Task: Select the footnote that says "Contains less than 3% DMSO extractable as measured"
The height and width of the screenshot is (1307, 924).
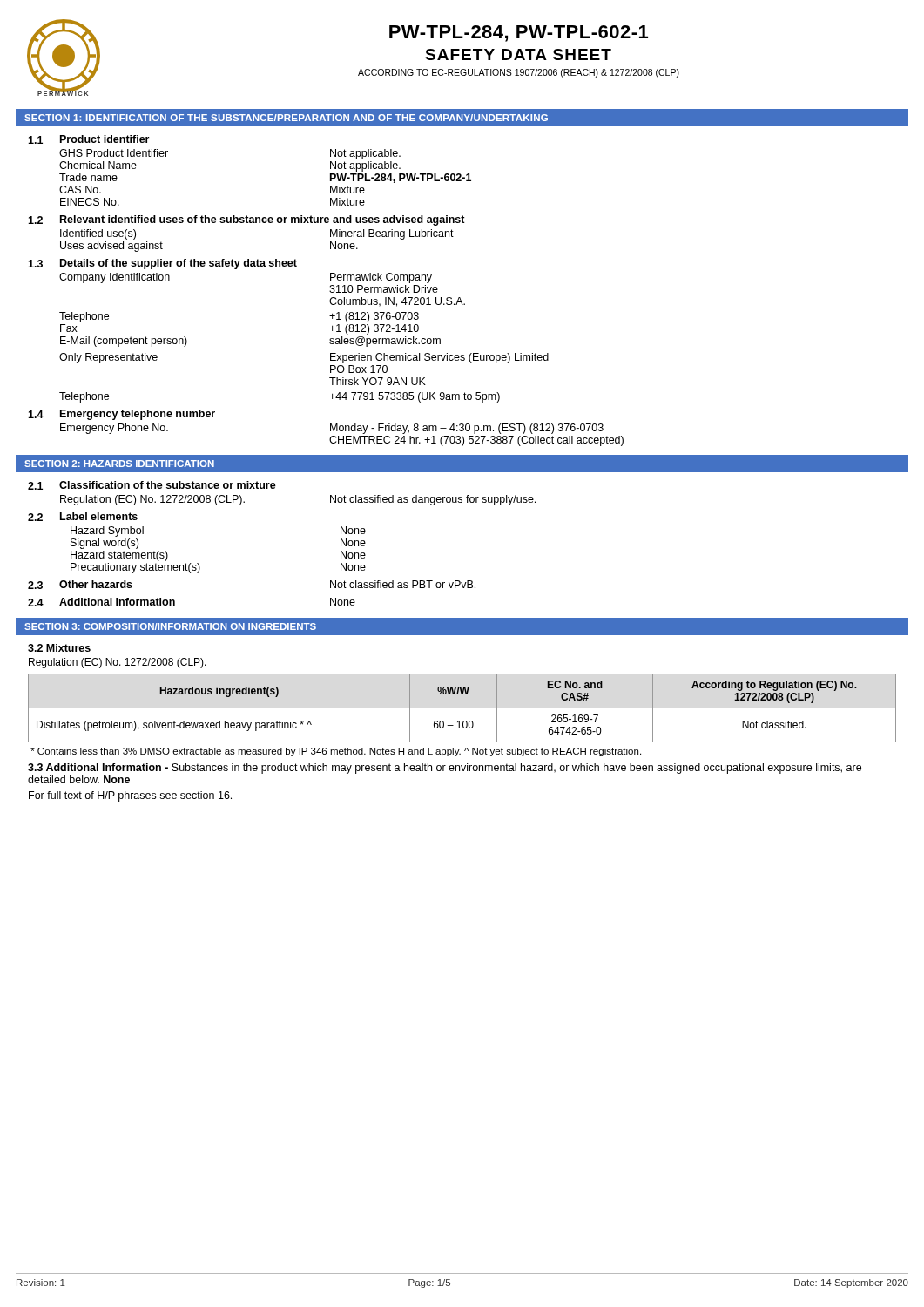Action: click(335, 751)
